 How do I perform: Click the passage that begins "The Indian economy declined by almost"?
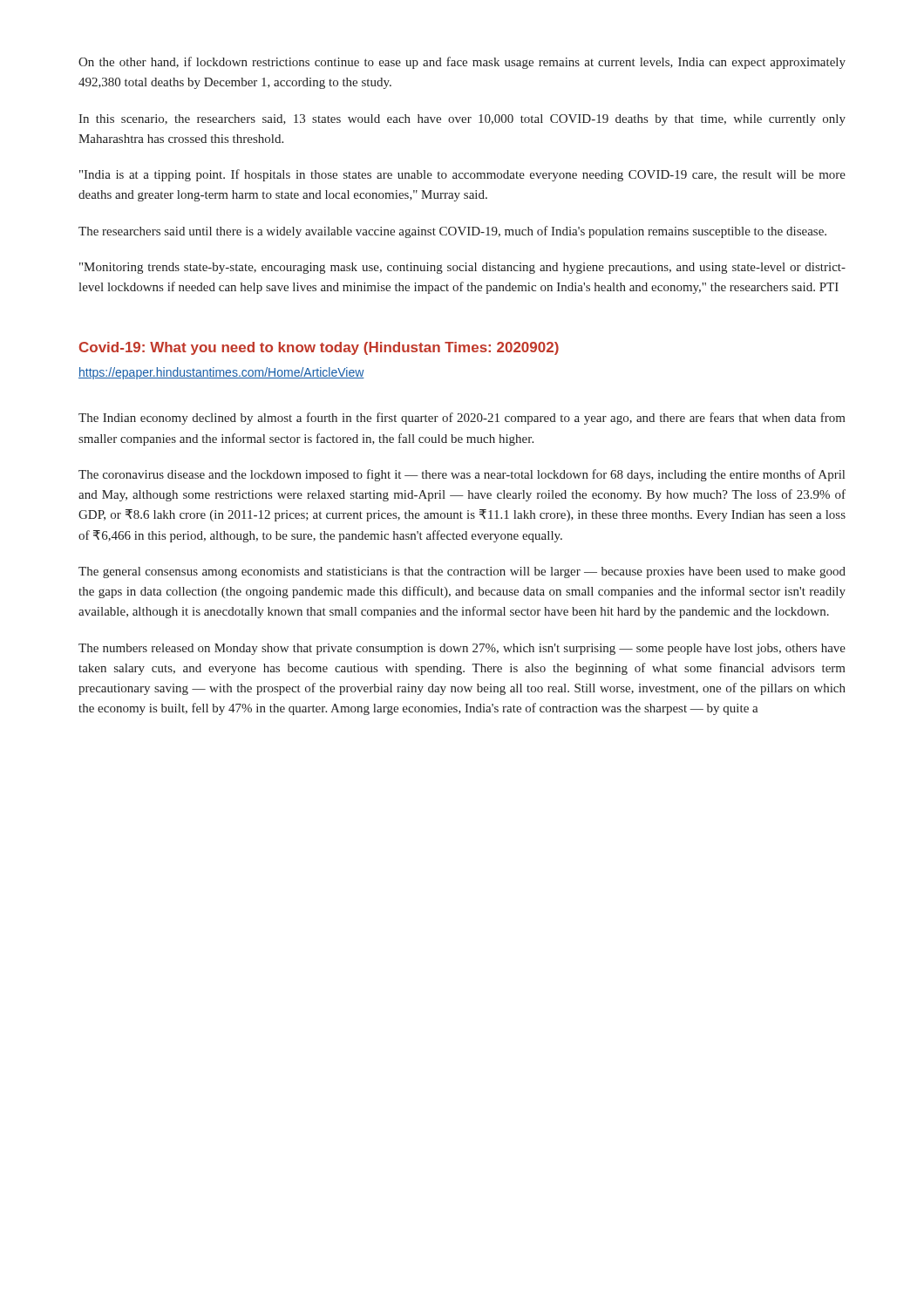click(462, 428)
